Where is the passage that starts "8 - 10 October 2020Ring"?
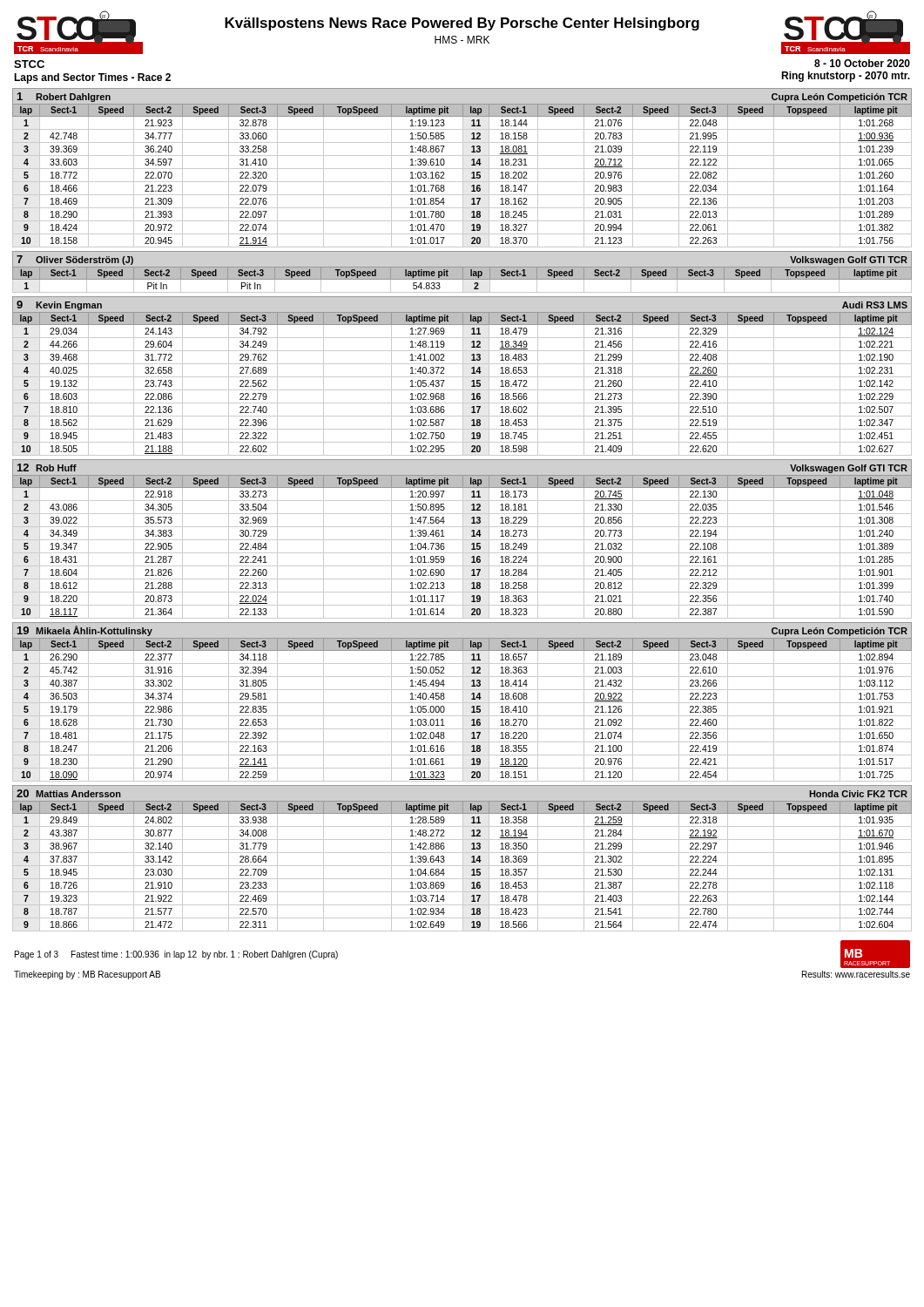 [846, 70]
